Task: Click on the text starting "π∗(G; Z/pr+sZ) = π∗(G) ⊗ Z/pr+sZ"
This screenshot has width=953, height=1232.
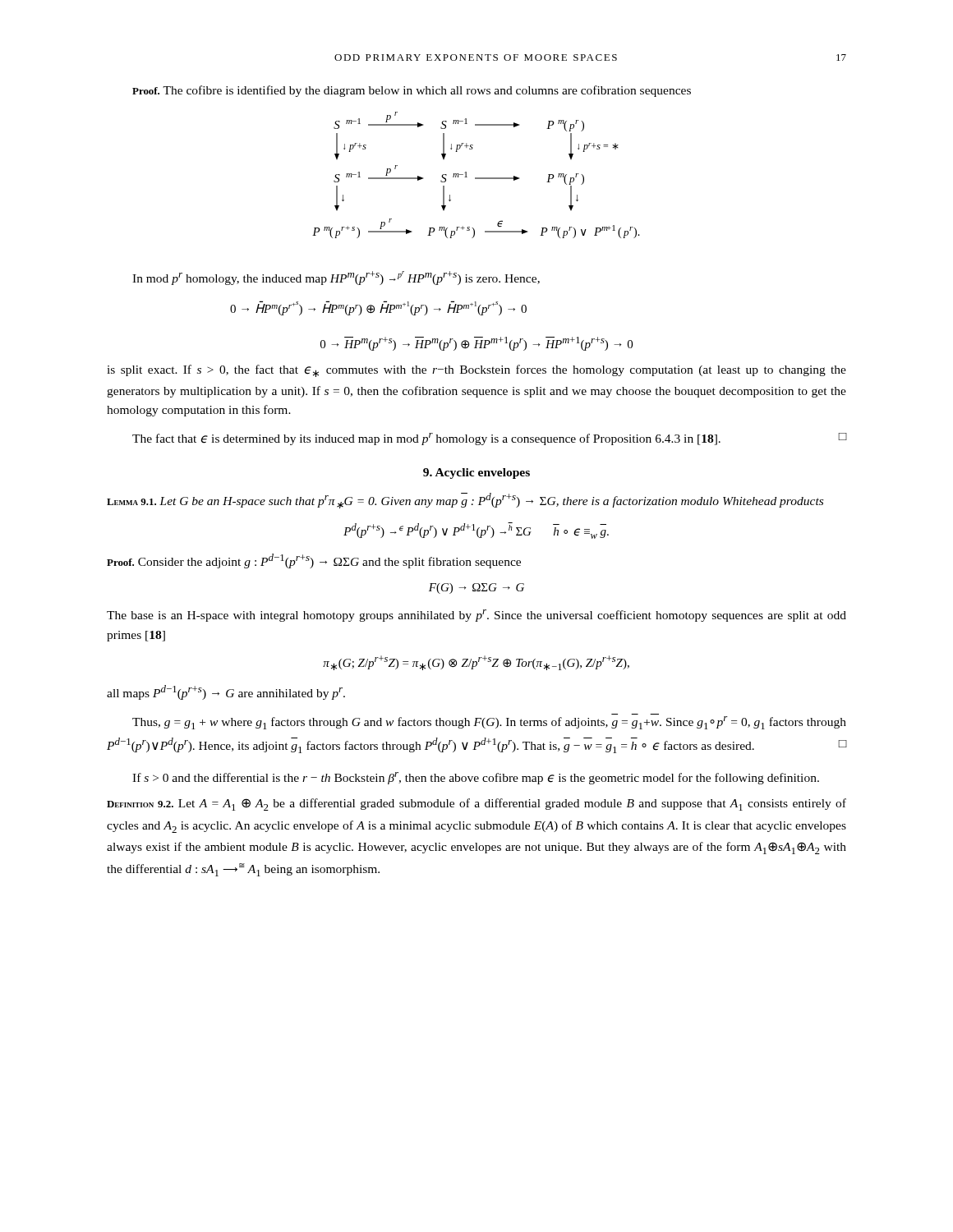Action: click(x=476, y=662)
